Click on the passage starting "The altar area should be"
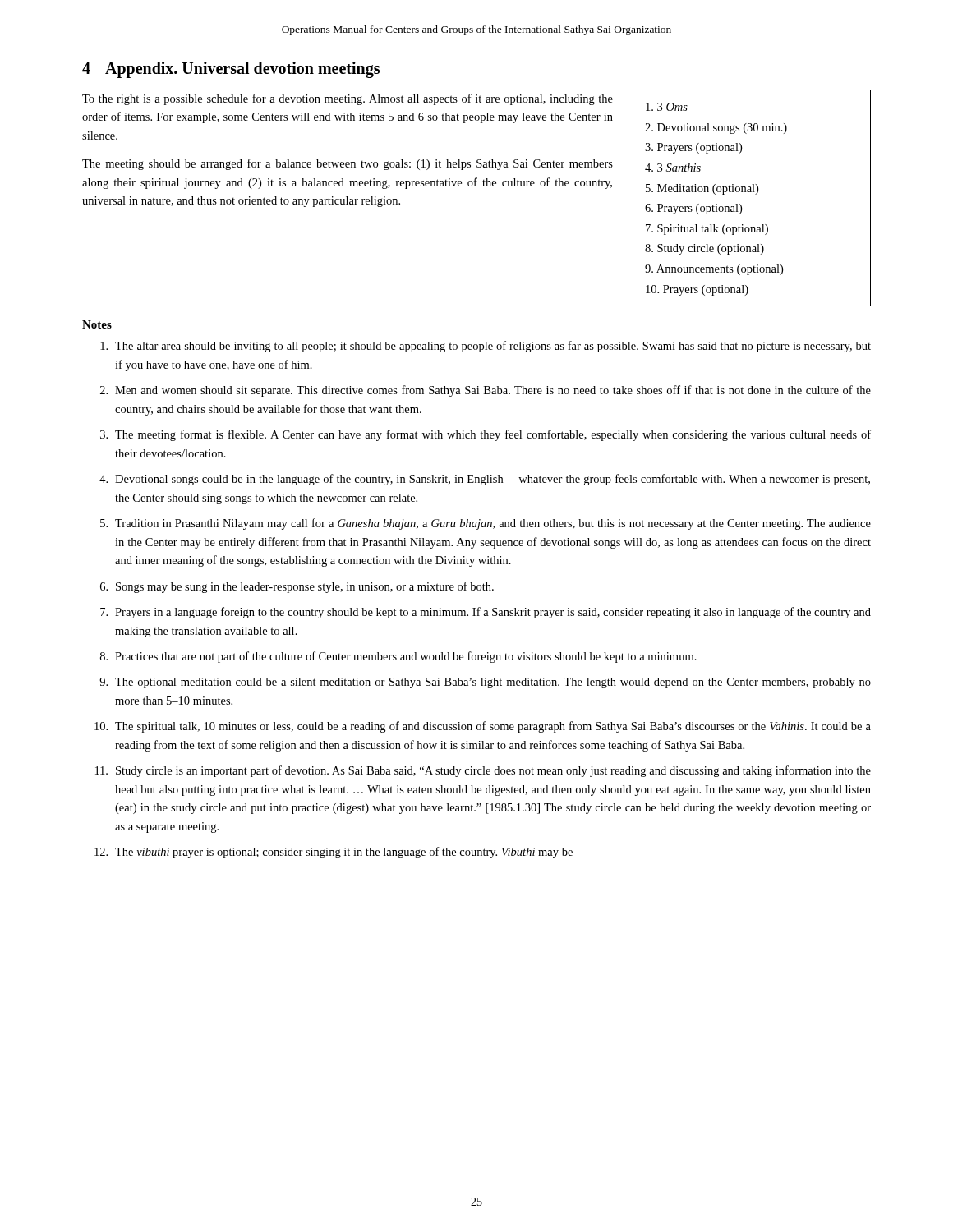 click(476, 356)
